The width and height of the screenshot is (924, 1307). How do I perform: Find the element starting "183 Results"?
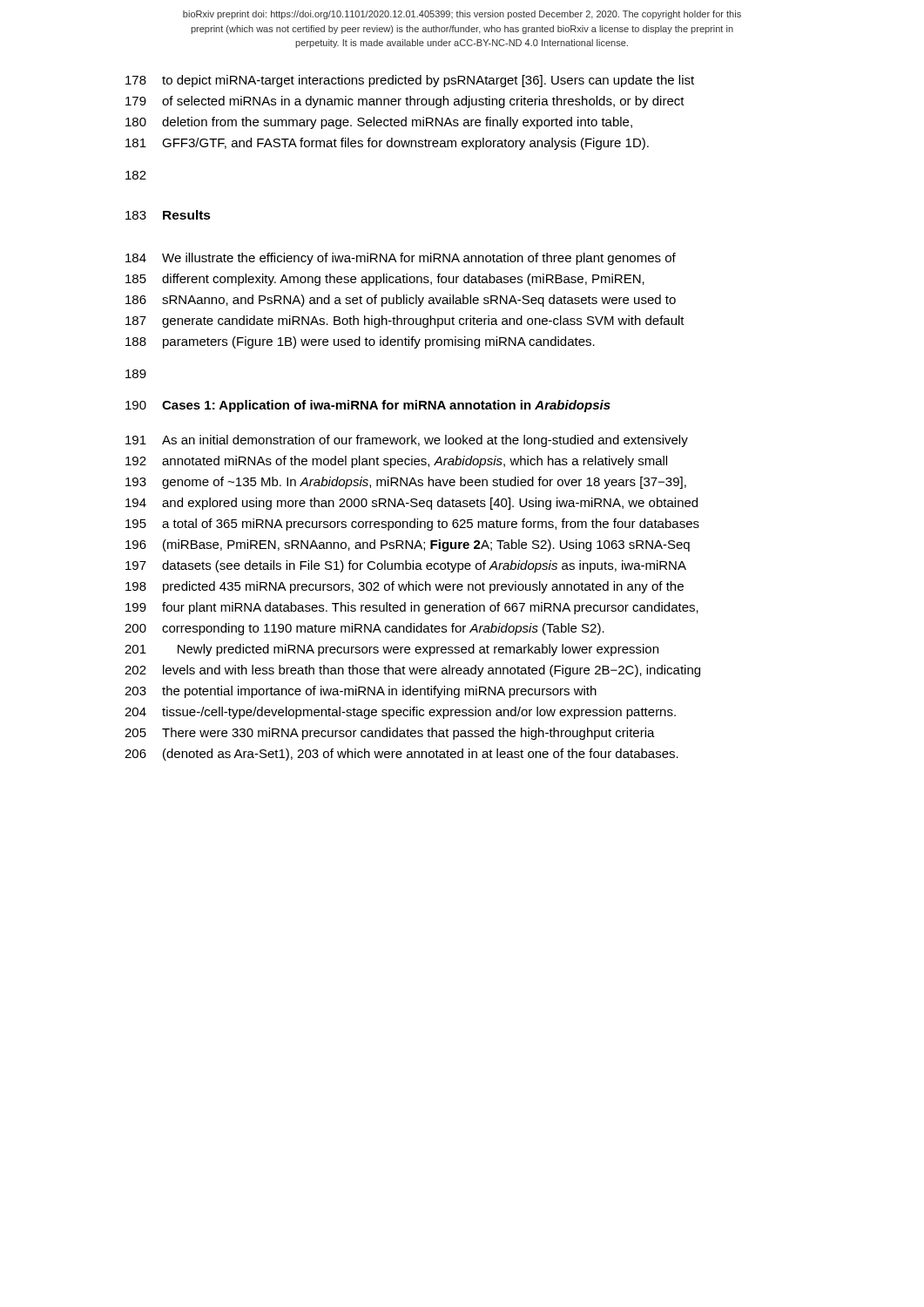168,215
